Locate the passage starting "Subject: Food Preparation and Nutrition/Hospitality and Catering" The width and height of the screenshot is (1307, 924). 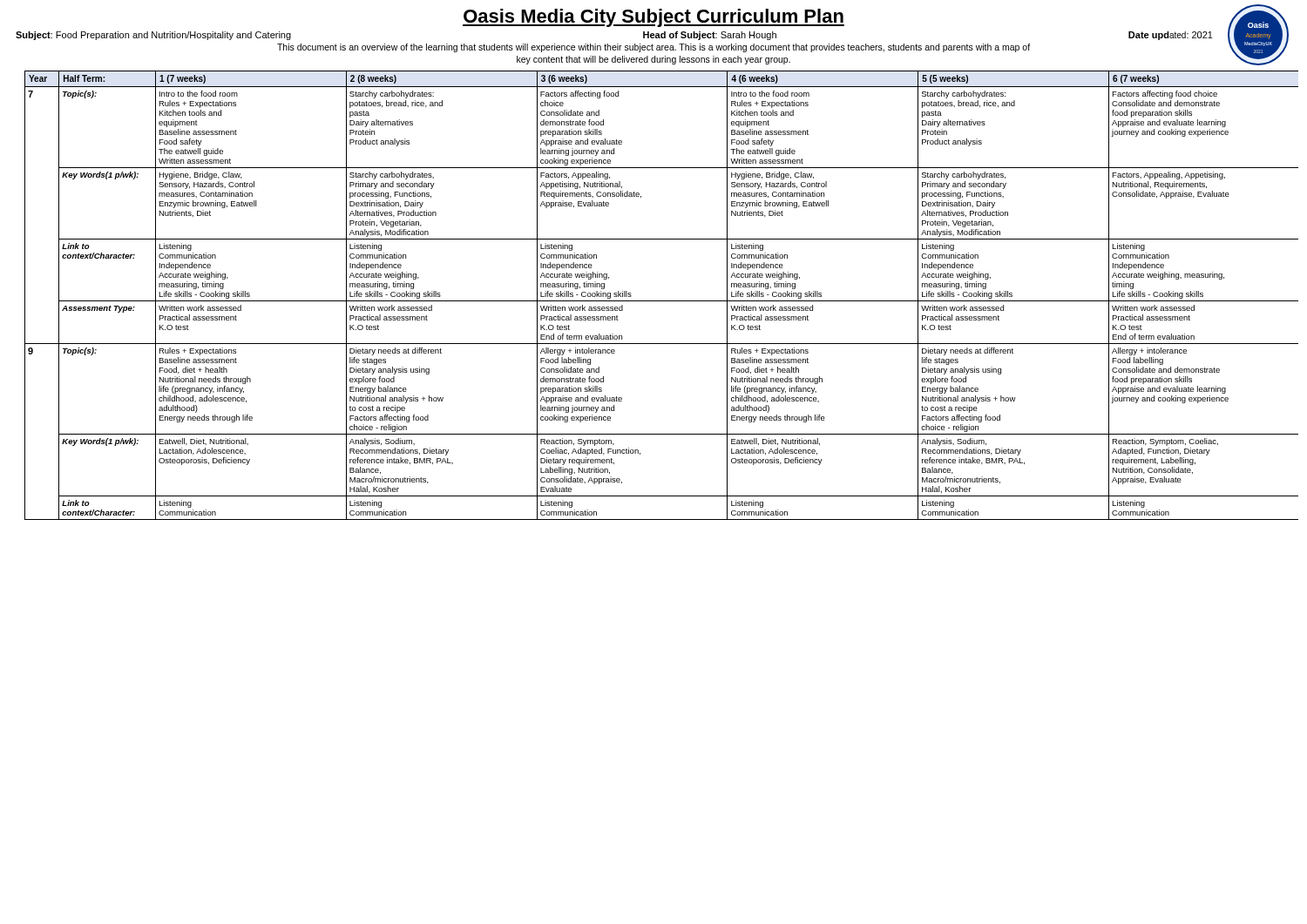click(153, 35)
